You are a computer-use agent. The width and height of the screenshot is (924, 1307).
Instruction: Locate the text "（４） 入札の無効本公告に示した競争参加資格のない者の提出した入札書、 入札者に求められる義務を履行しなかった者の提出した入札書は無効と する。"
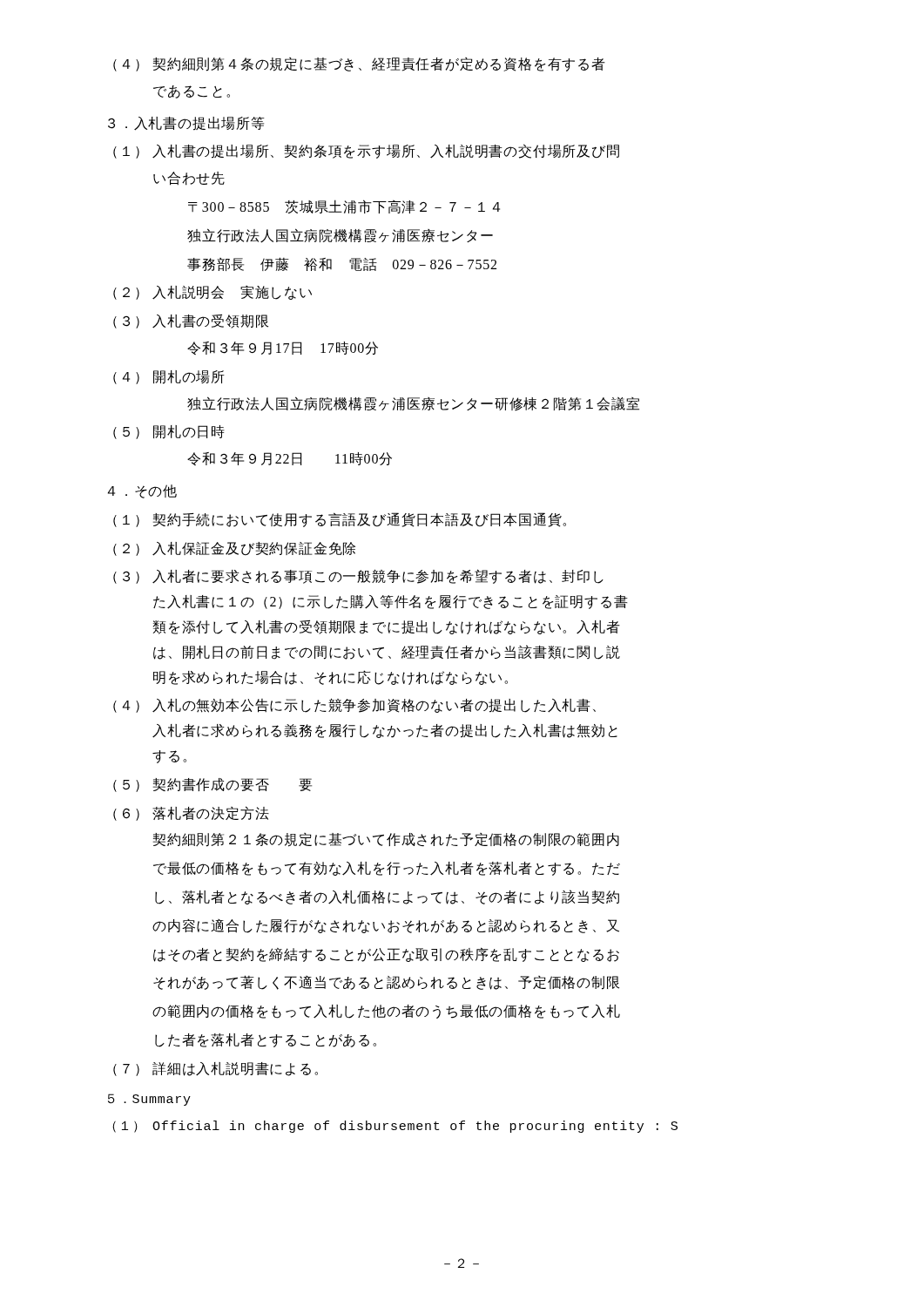[x=363, y=732]
